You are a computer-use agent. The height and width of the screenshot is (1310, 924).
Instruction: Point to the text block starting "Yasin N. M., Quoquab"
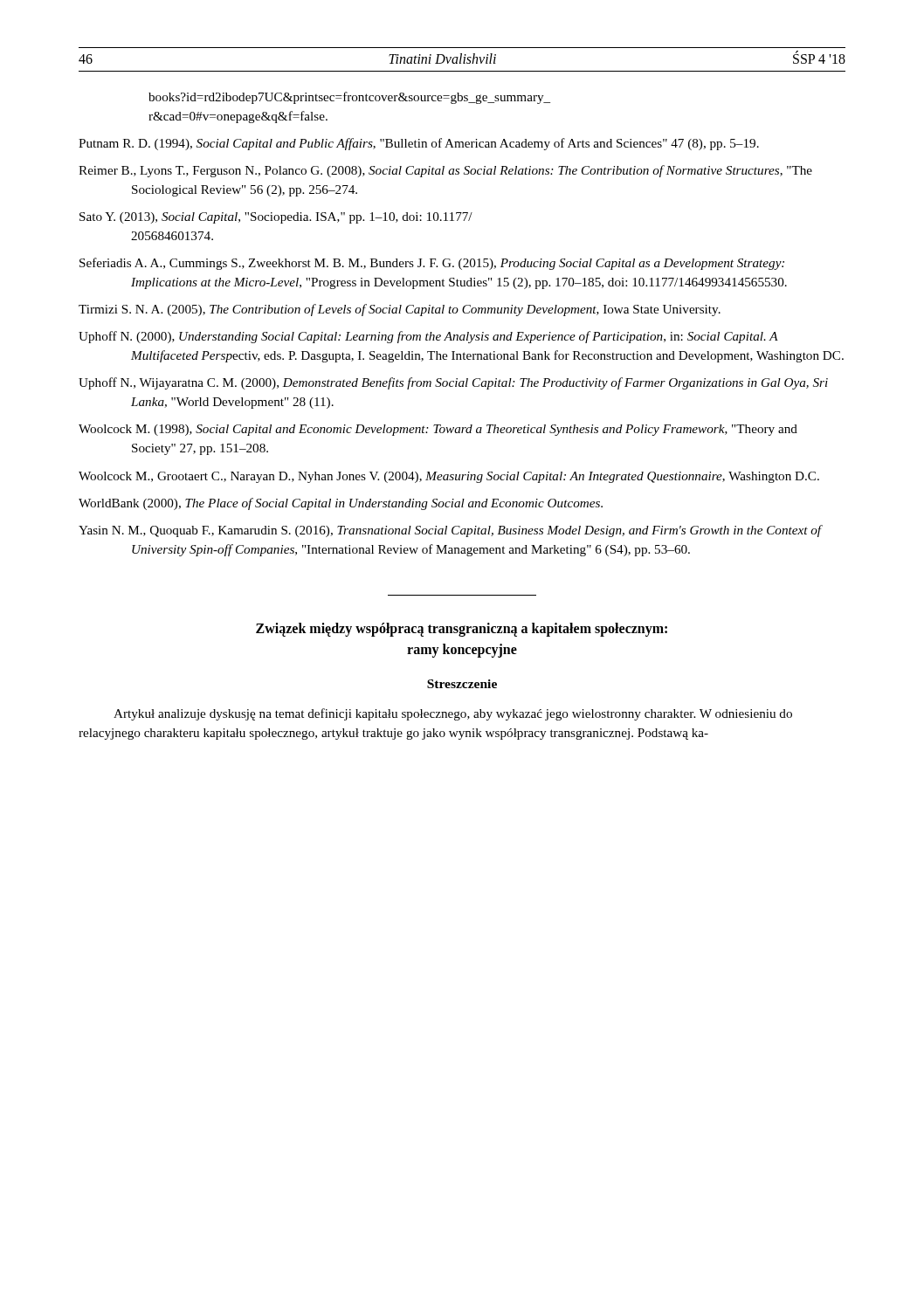(x=450, y=539)
